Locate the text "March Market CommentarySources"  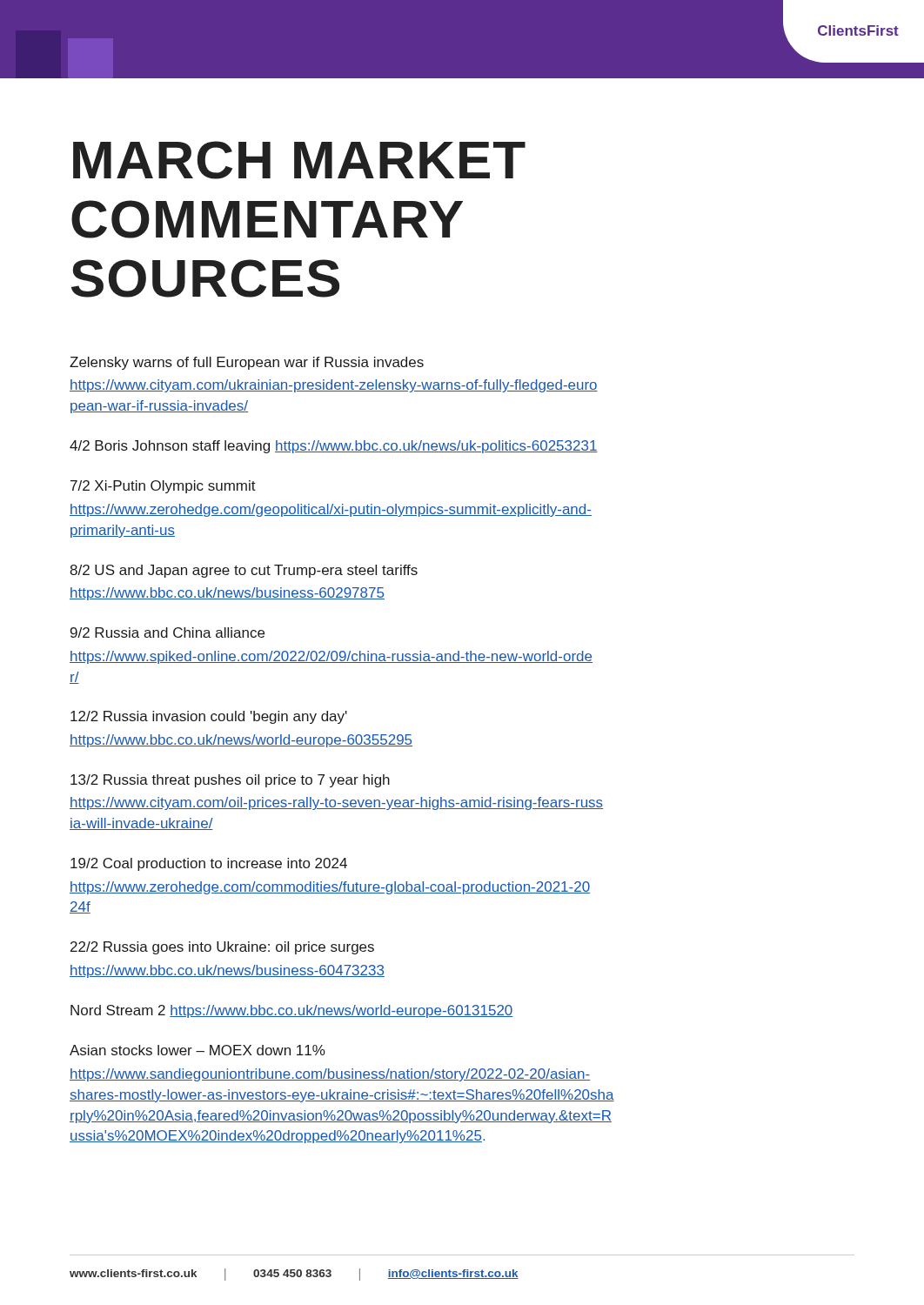[462, 220]
